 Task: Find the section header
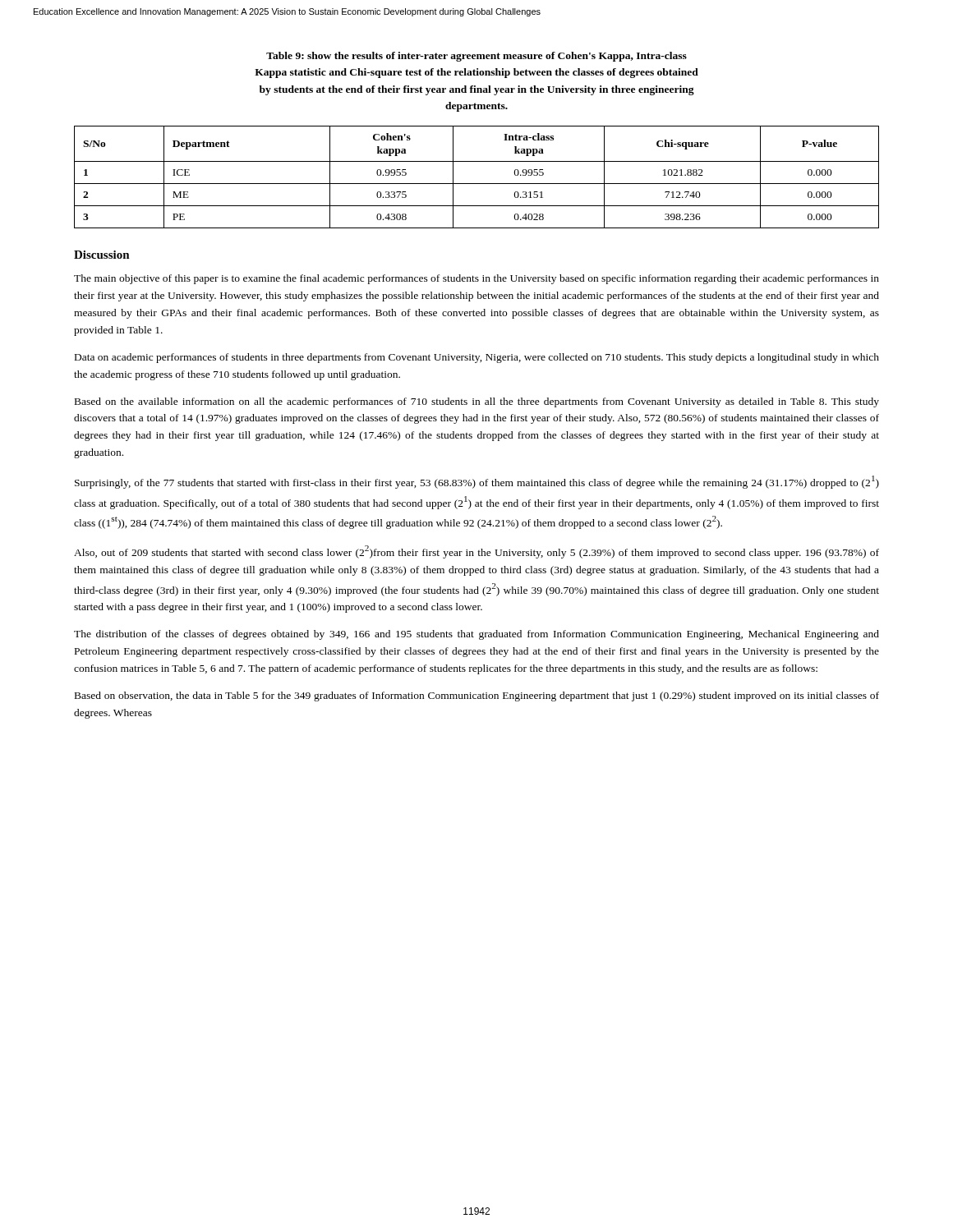(x=102, y=255)
